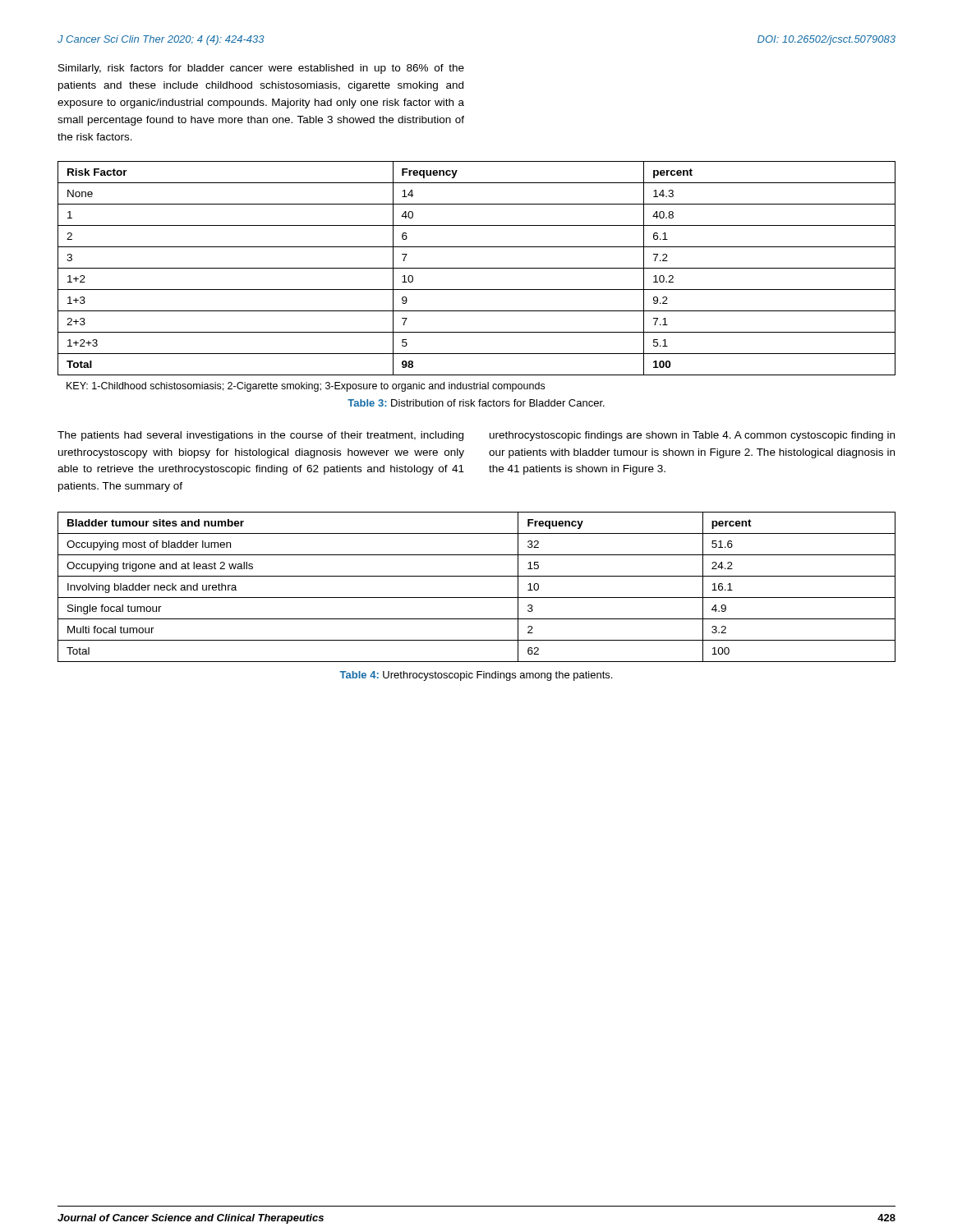Locate the block of text that opens with "Similarly, risk factors for bladder"
This screenshot has height=1232, width=953.
click(261, 102)
